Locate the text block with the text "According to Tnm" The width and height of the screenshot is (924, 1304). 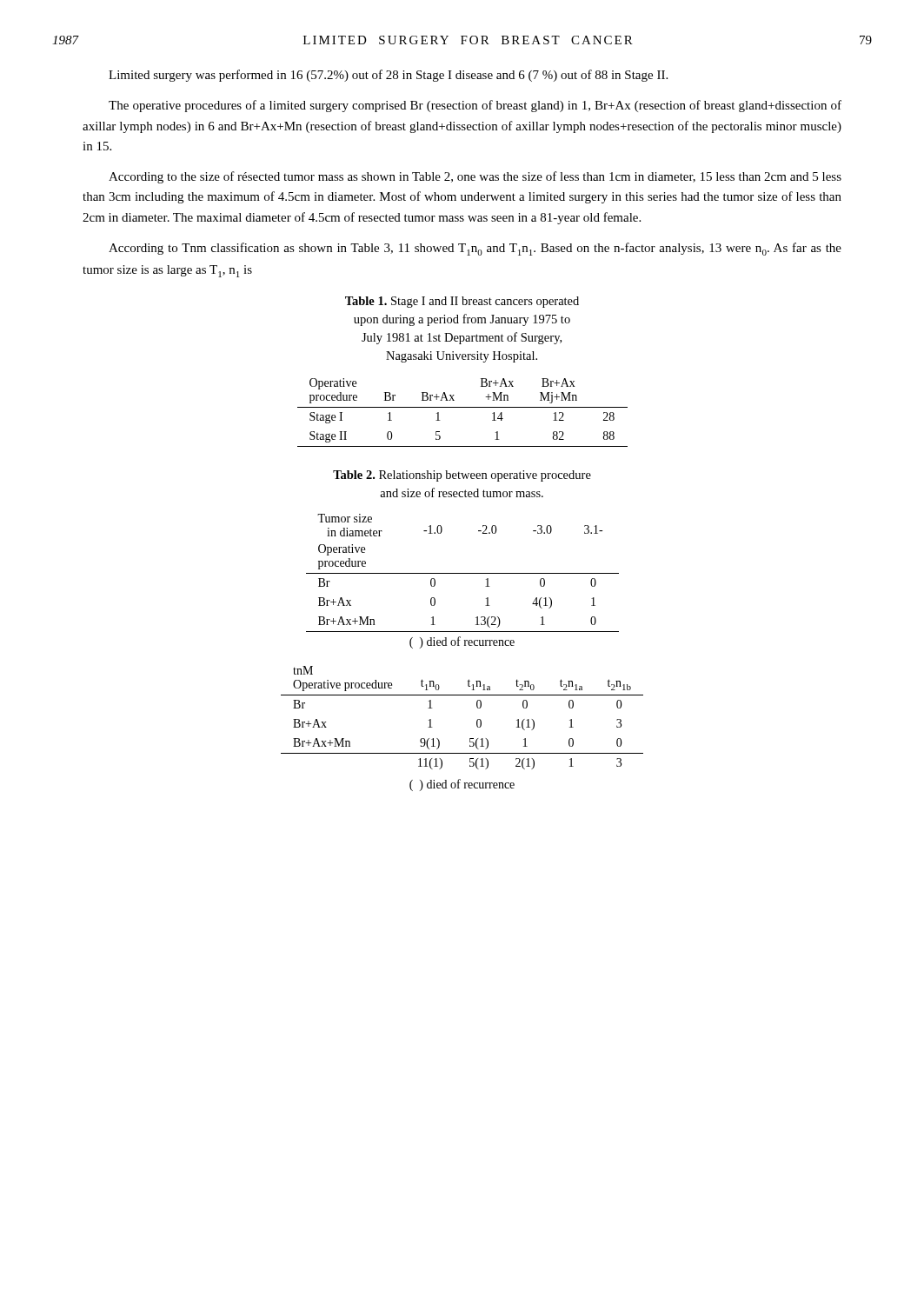[x=462, y=260]
